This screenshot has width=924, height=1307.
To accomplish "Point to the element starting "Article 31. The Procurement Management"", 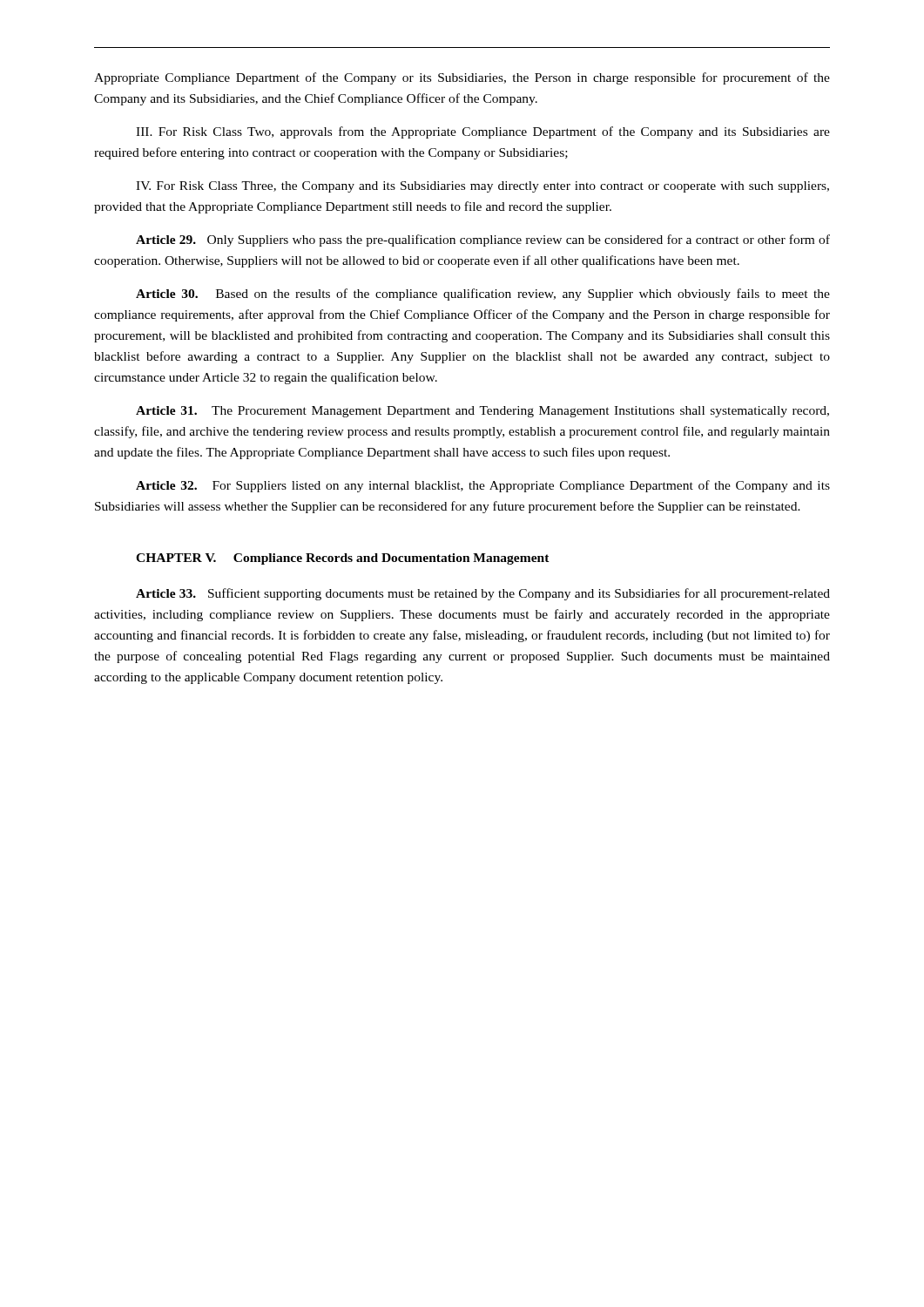I will (x=462, y=431).
